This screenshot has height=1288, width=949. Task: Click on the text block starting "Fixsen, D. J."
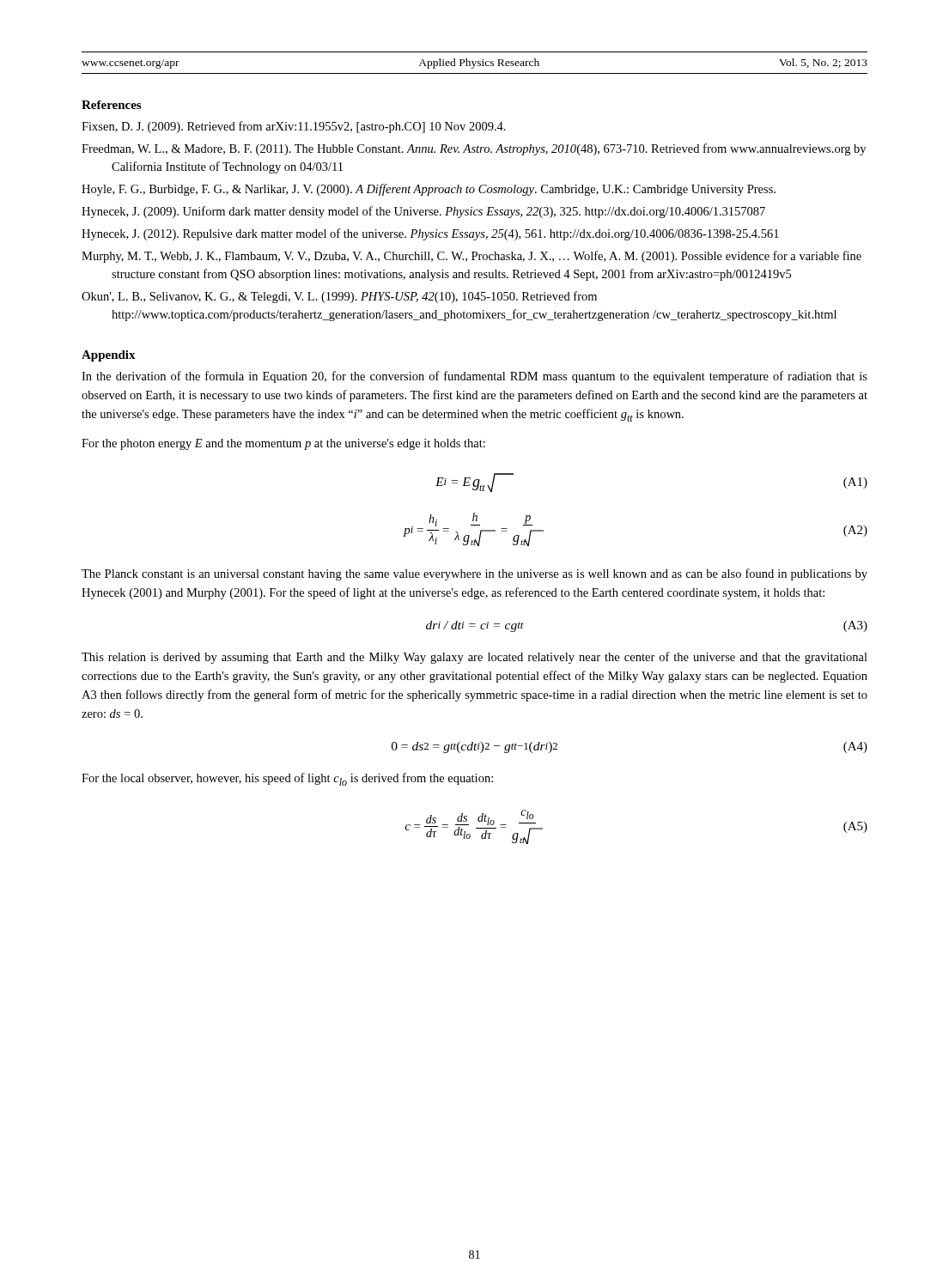coord(294,126)
